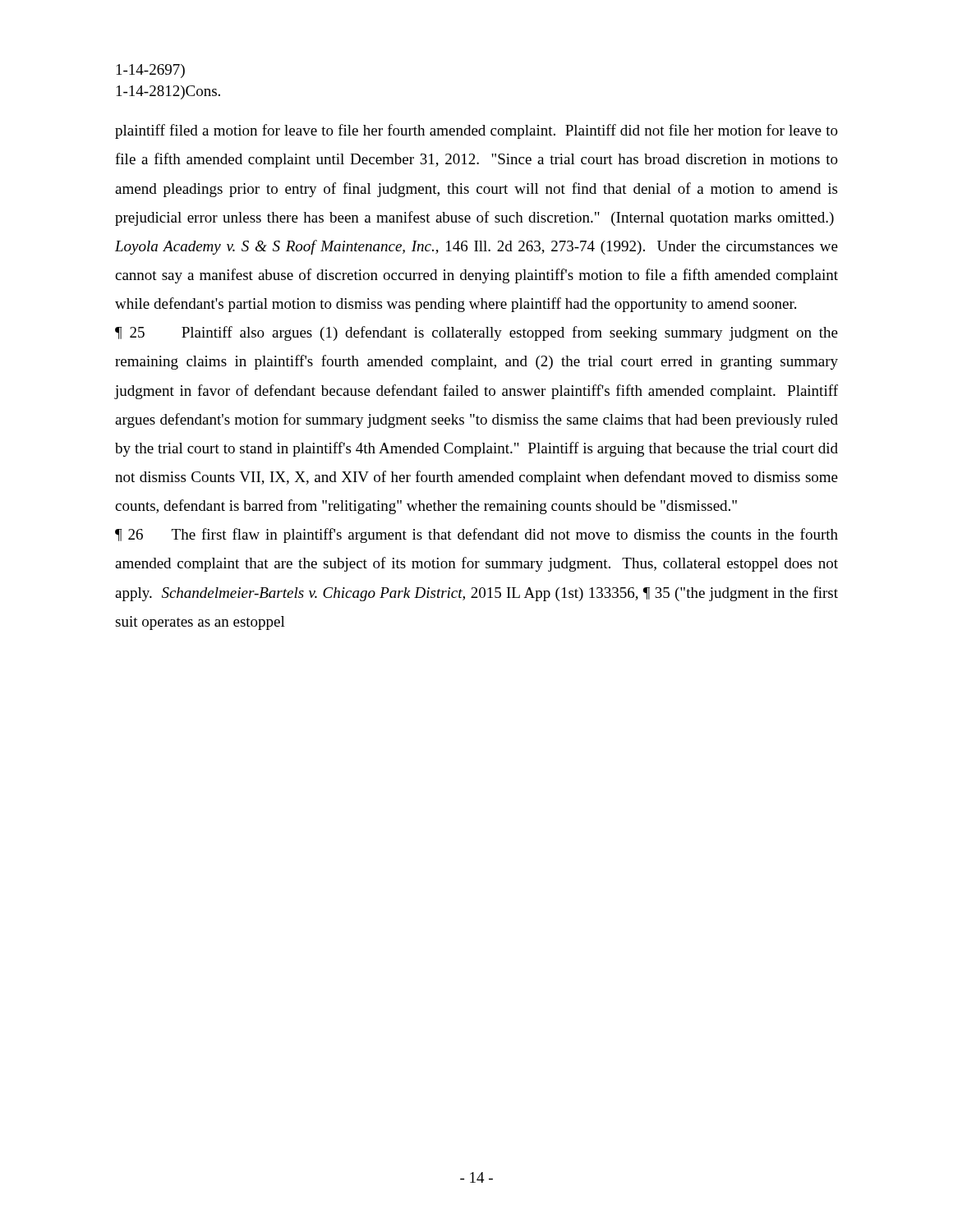This screenshot has width=953, height=1232.
Task: Point to the passage starting "¶ 26 The first flaw"
Action: click(x=476, y=578)
